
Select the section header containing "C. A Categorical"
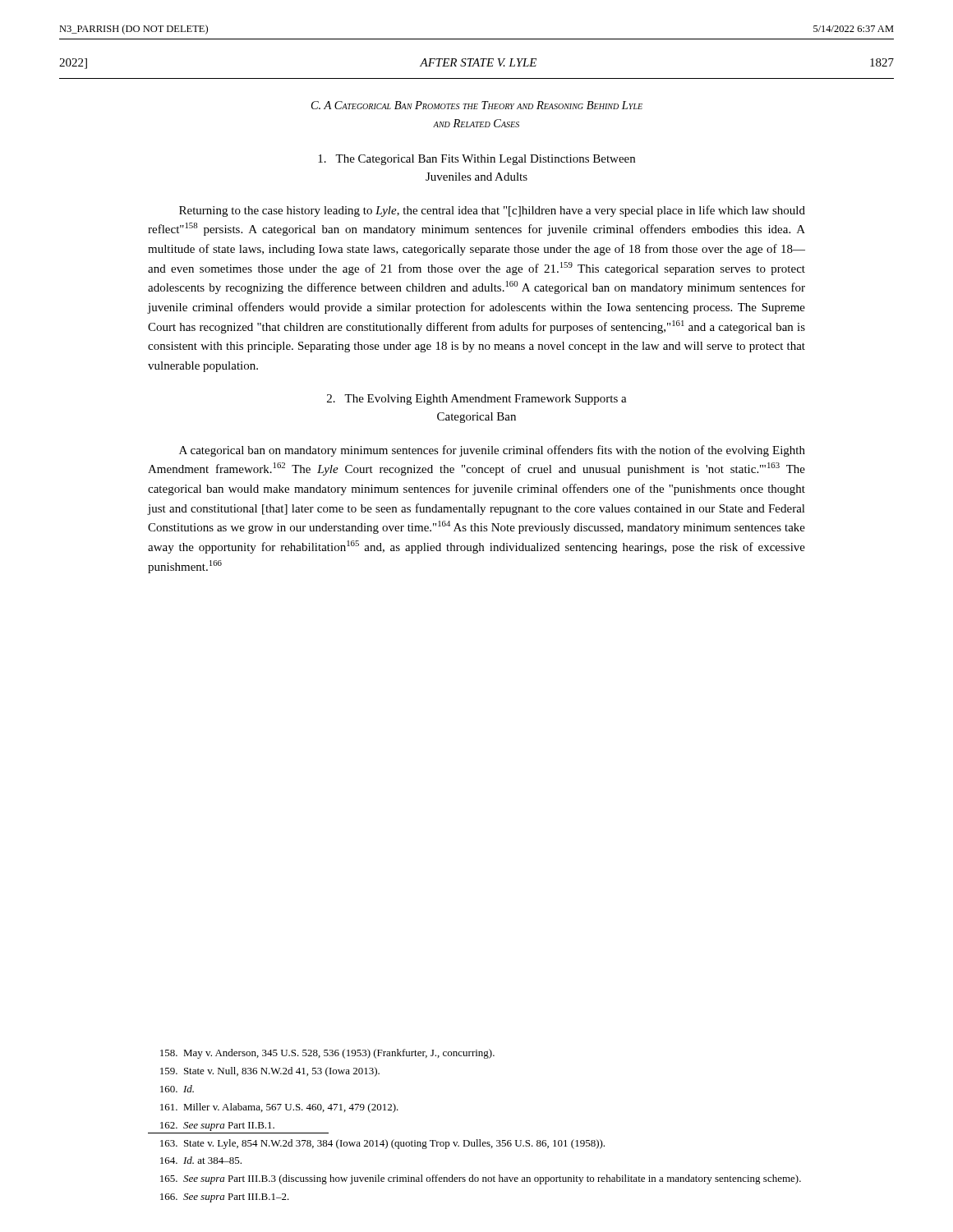[x=476, y=114]
